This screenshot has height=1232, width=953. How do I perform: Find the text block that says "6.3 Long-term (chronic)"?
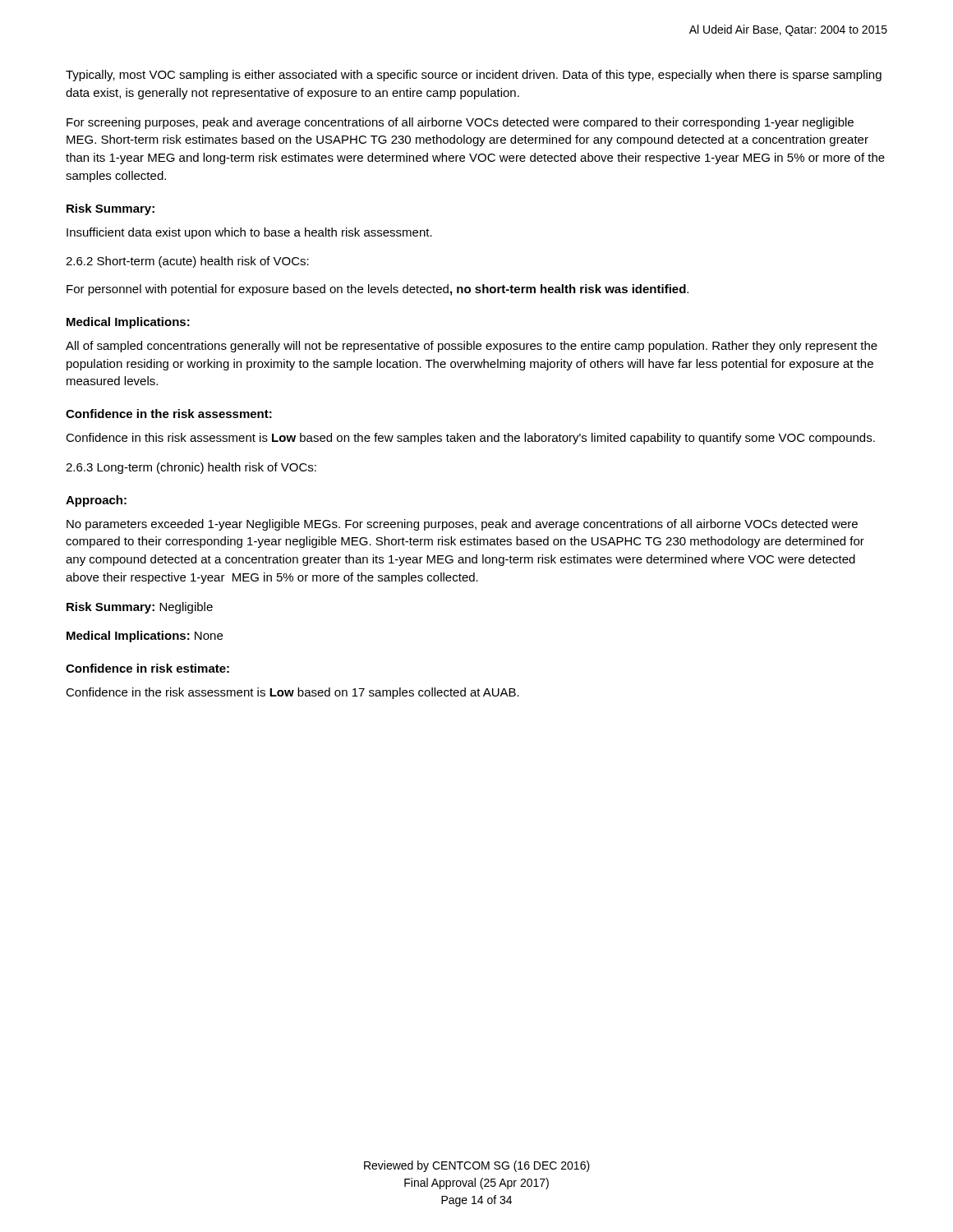pyautogui.click(x=191, y=467)
